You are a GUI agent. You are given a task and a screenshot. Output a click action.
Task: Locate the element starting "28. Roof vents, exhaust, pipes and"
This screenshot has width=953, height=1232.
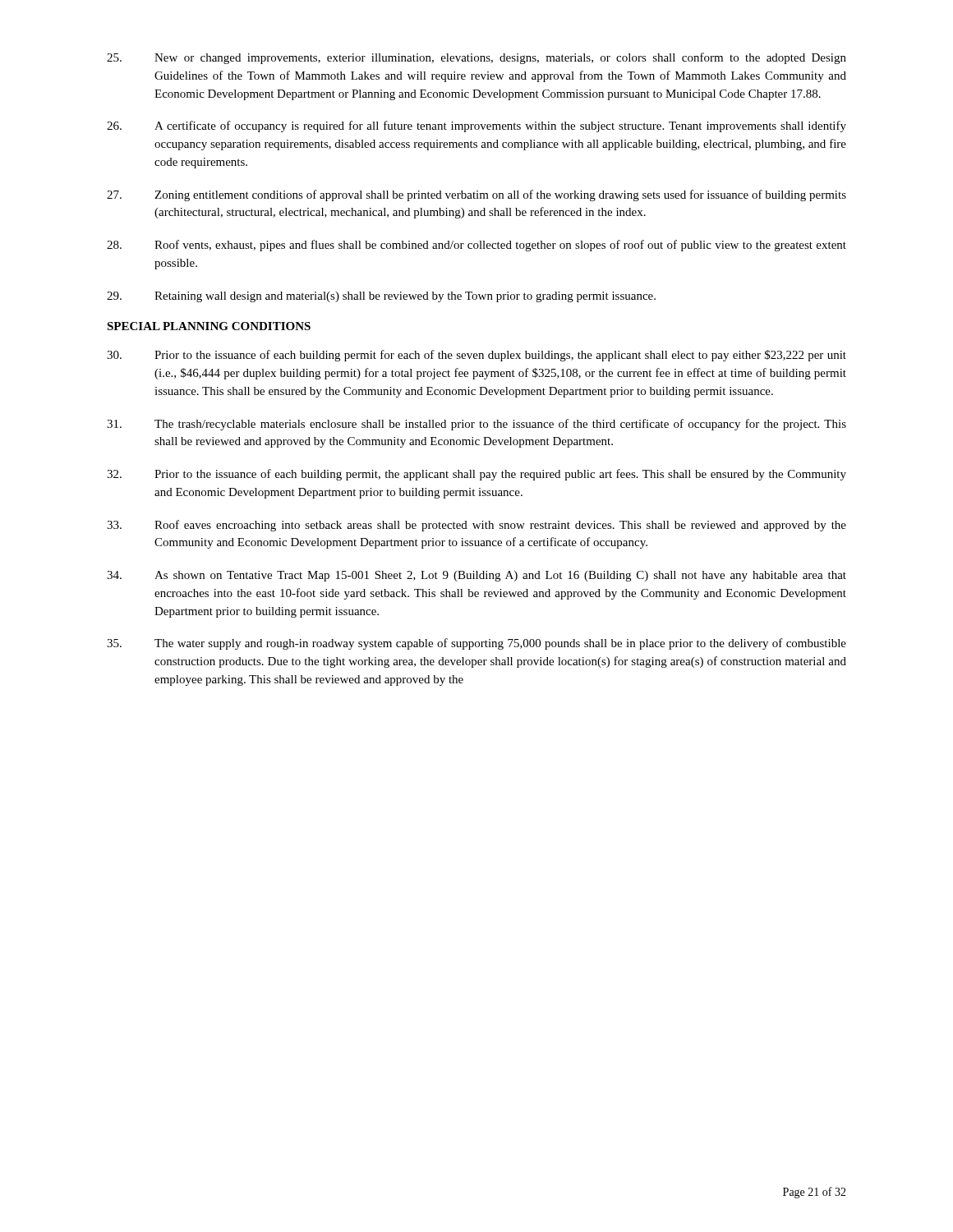[x=476, y=254]
